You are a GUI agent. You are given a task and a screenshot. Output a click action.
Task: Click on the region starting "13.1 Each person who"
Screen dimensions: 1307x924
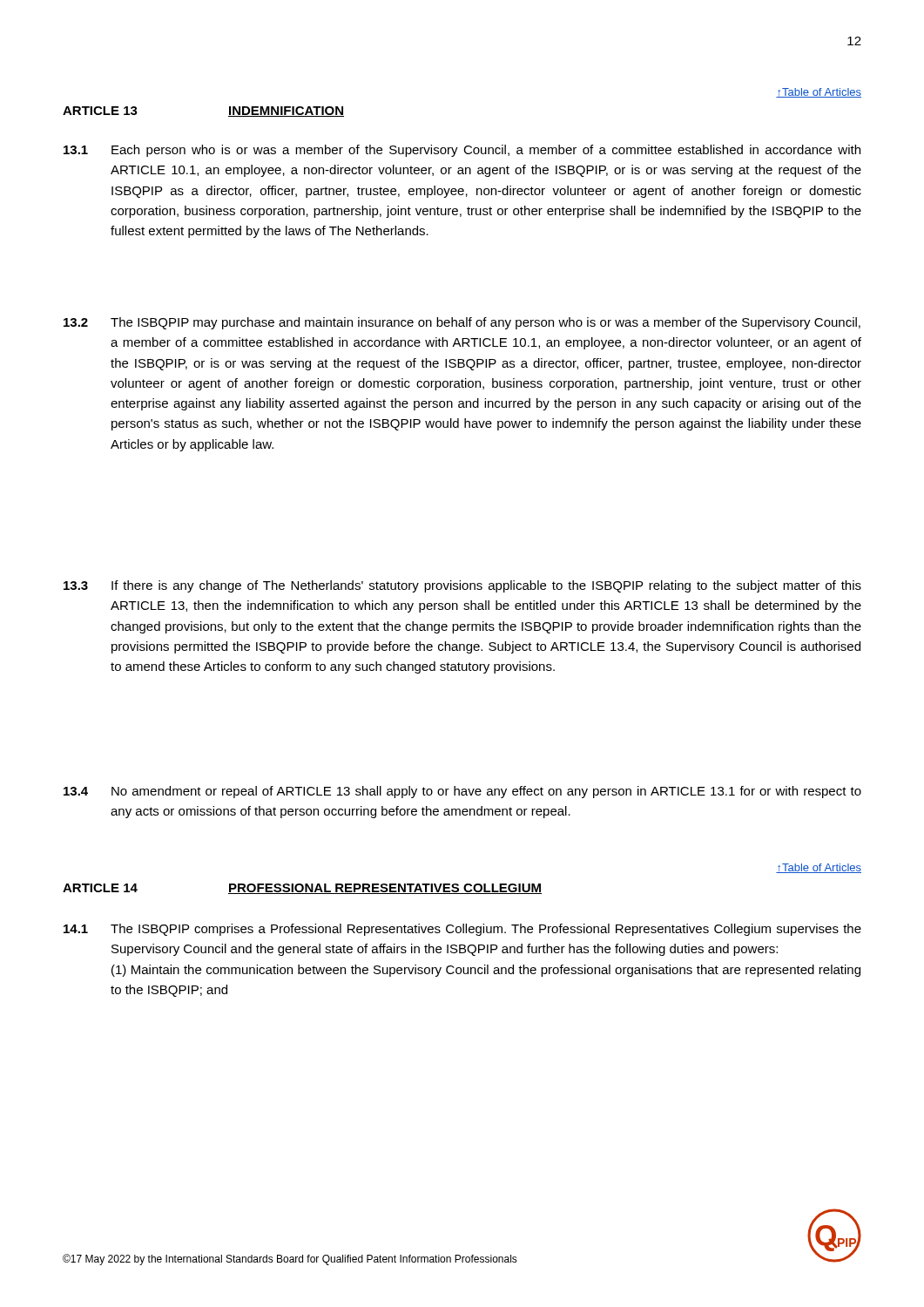click(x=462, y=190)
